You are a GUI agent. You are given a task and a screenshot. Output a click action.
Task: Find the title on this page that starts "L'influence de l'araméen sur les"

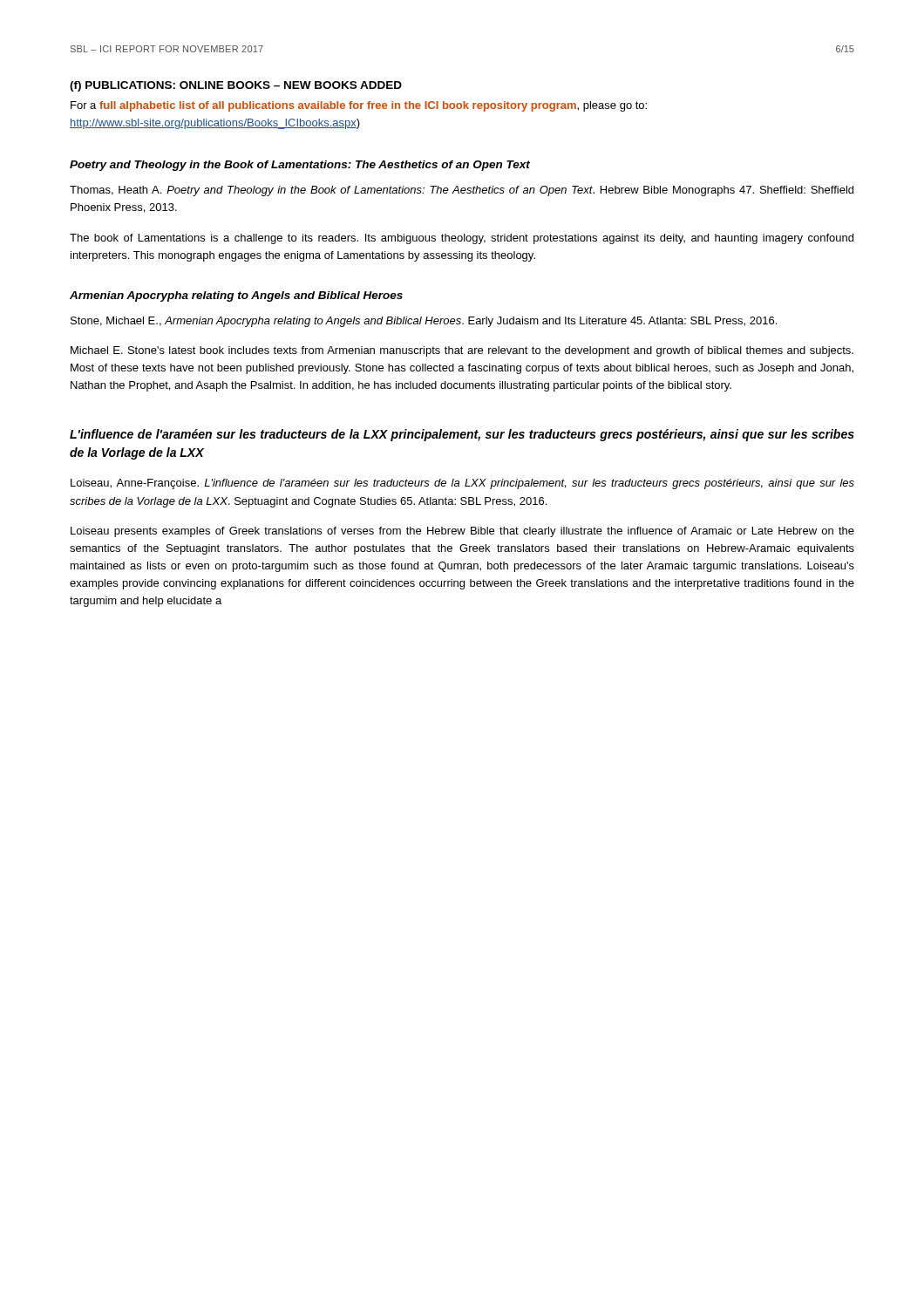coord(462,444)
